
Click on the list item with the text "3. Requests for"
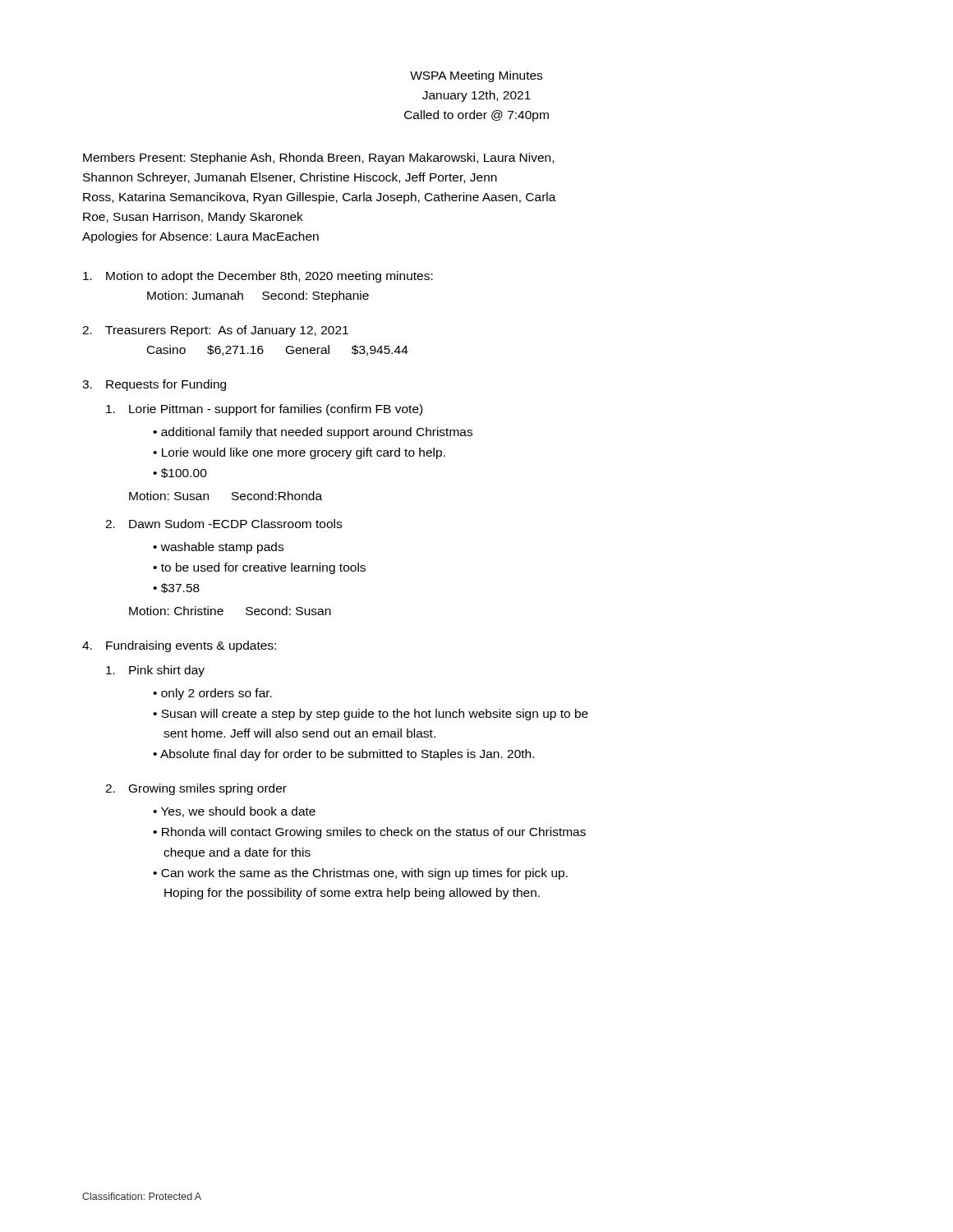[x=154, y=385]
